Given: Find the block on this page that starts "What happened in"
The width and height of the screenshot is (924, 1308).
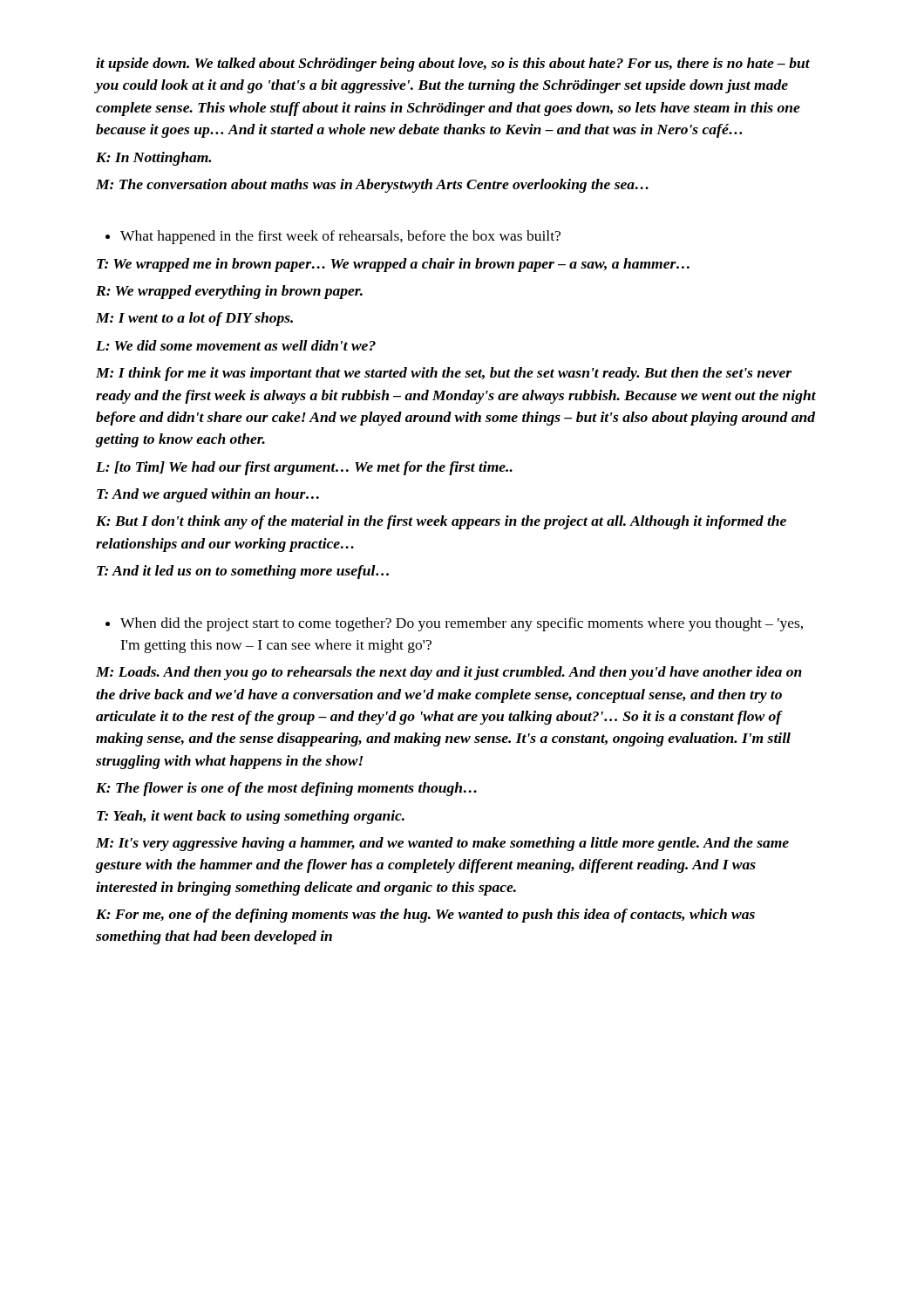Looking at the screenshot, I should pos(458,236).
